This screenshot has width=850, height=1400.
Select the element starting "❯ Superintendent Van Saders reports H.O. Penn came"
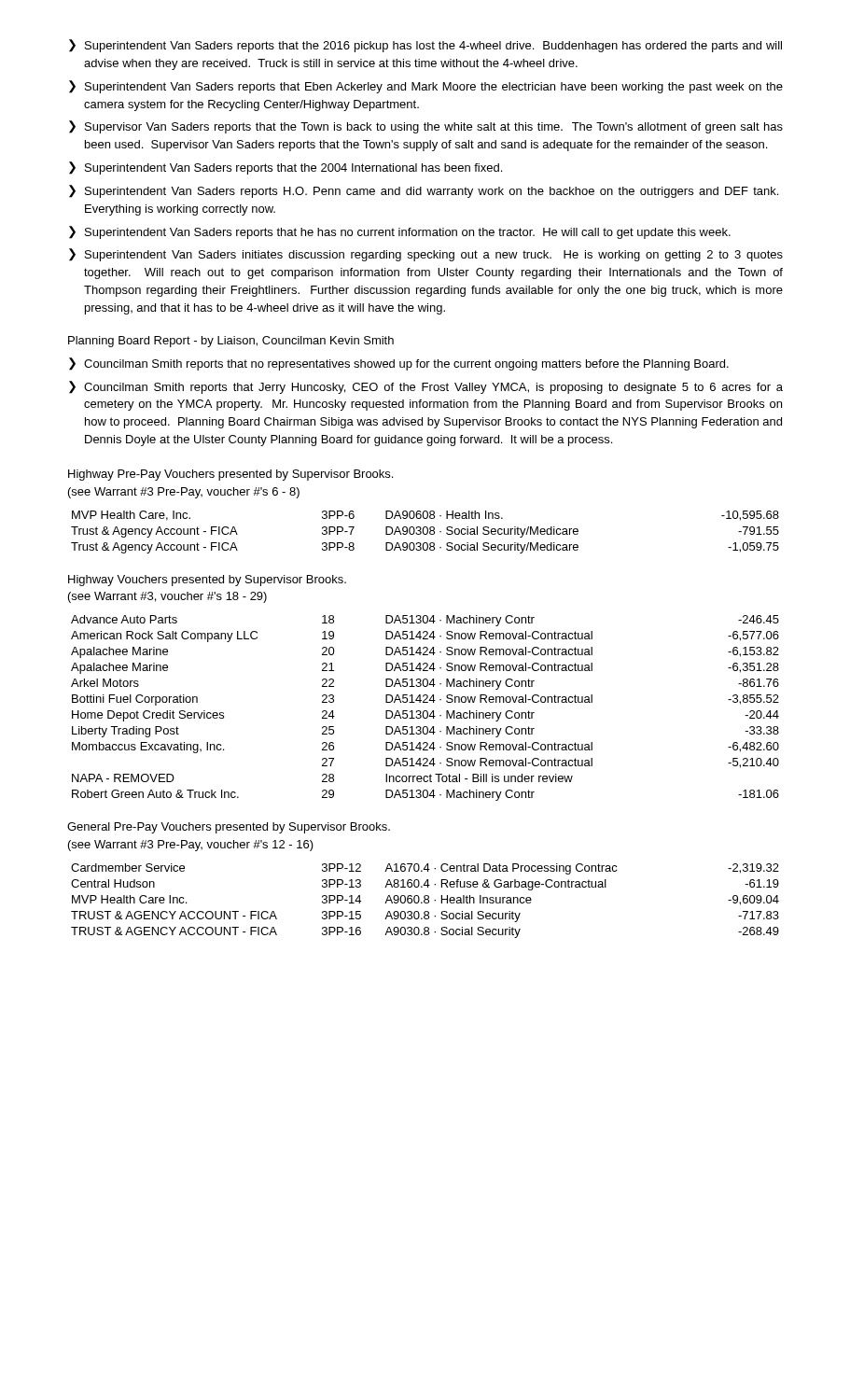(425, 200)
